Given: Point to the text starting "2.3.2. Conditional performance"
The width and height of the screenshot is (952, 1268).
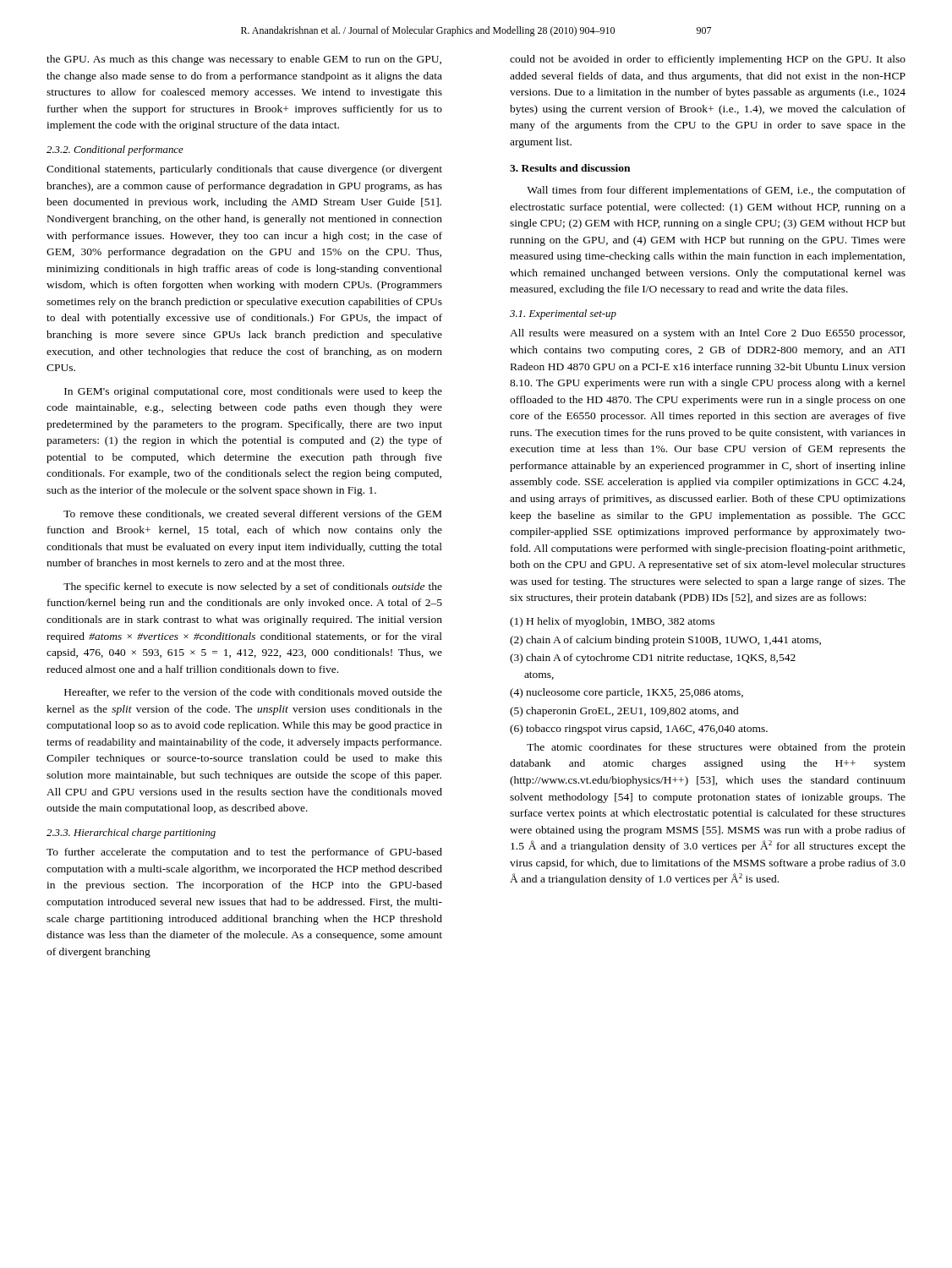Looking at the screenshot, I should [115, 149].
